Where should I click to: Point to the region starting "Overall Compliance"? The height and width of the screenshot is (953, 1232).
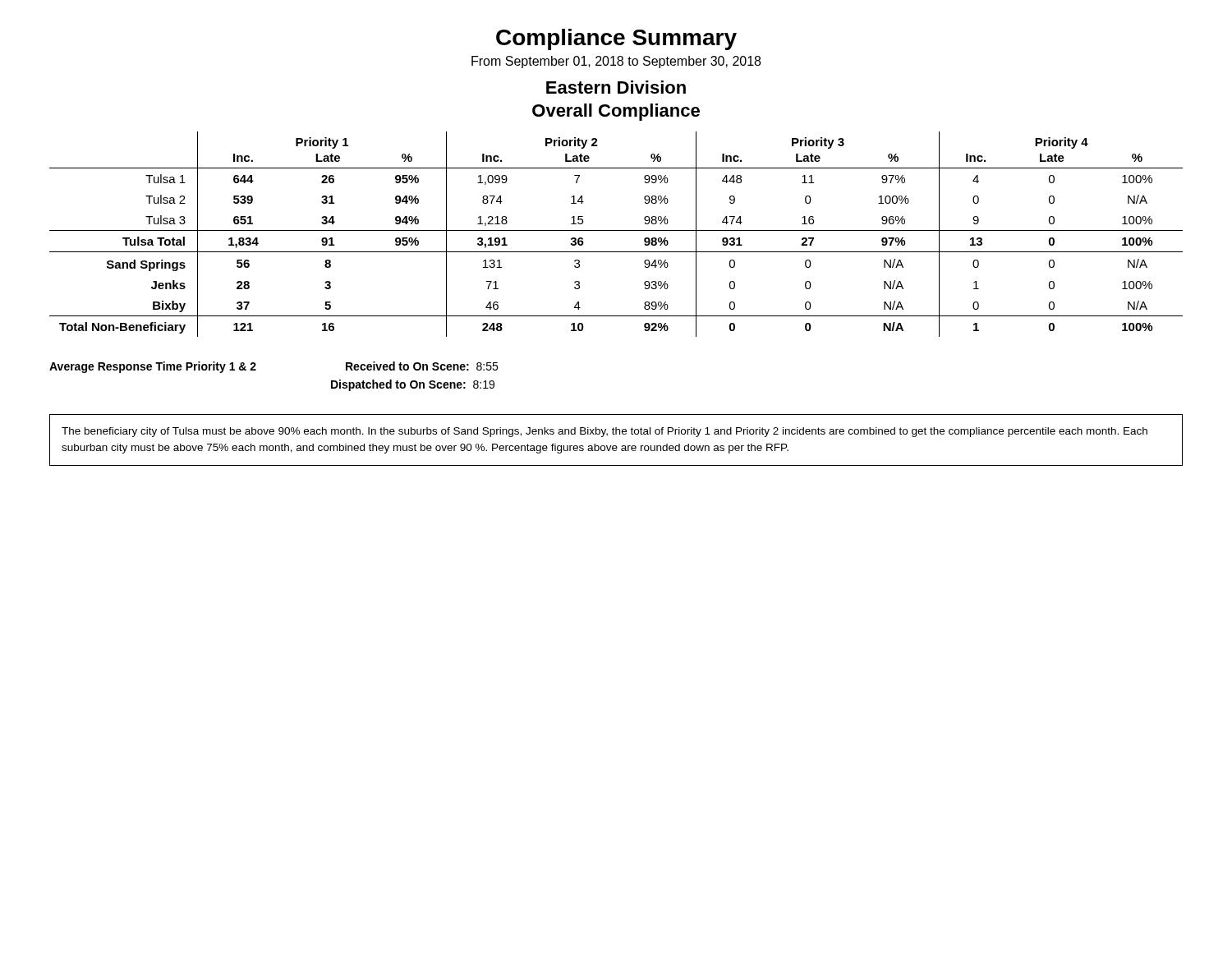(x=616, y=111)
